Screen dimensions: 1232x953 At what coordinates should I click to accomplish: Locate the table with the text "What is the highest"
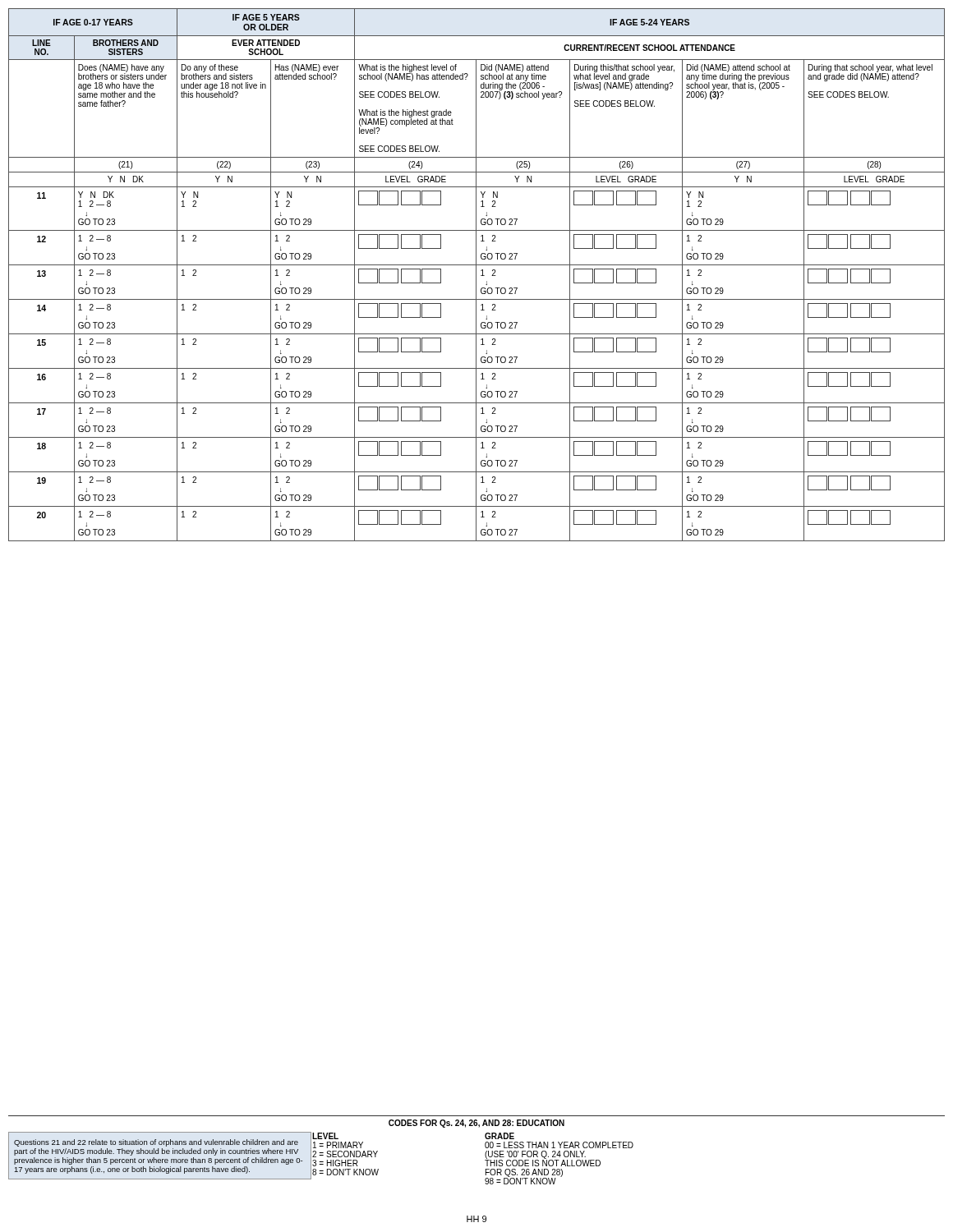[x=476, y=275]
